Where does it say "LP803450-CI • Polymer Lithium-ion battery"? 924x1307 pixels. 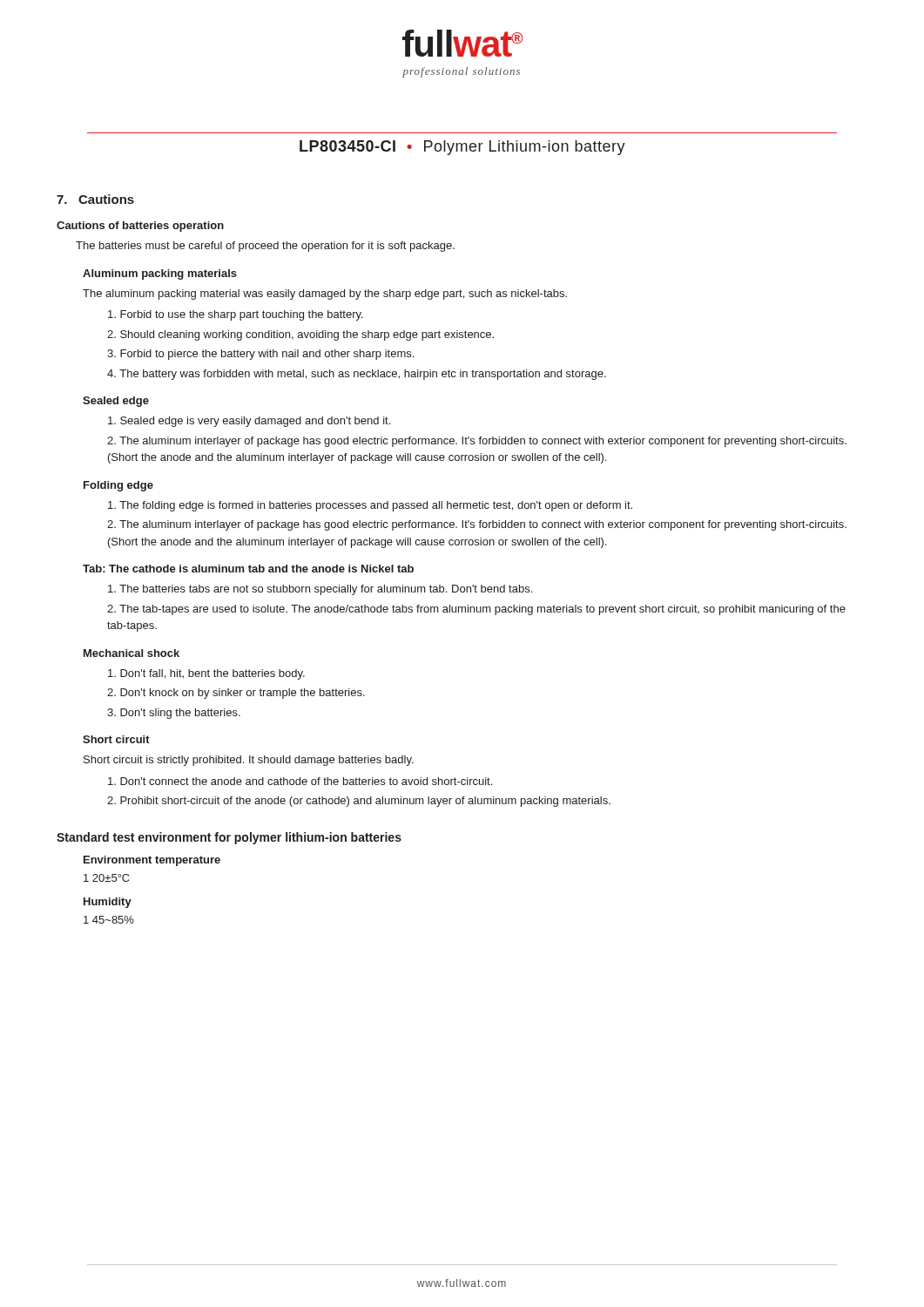click(462, 146)
